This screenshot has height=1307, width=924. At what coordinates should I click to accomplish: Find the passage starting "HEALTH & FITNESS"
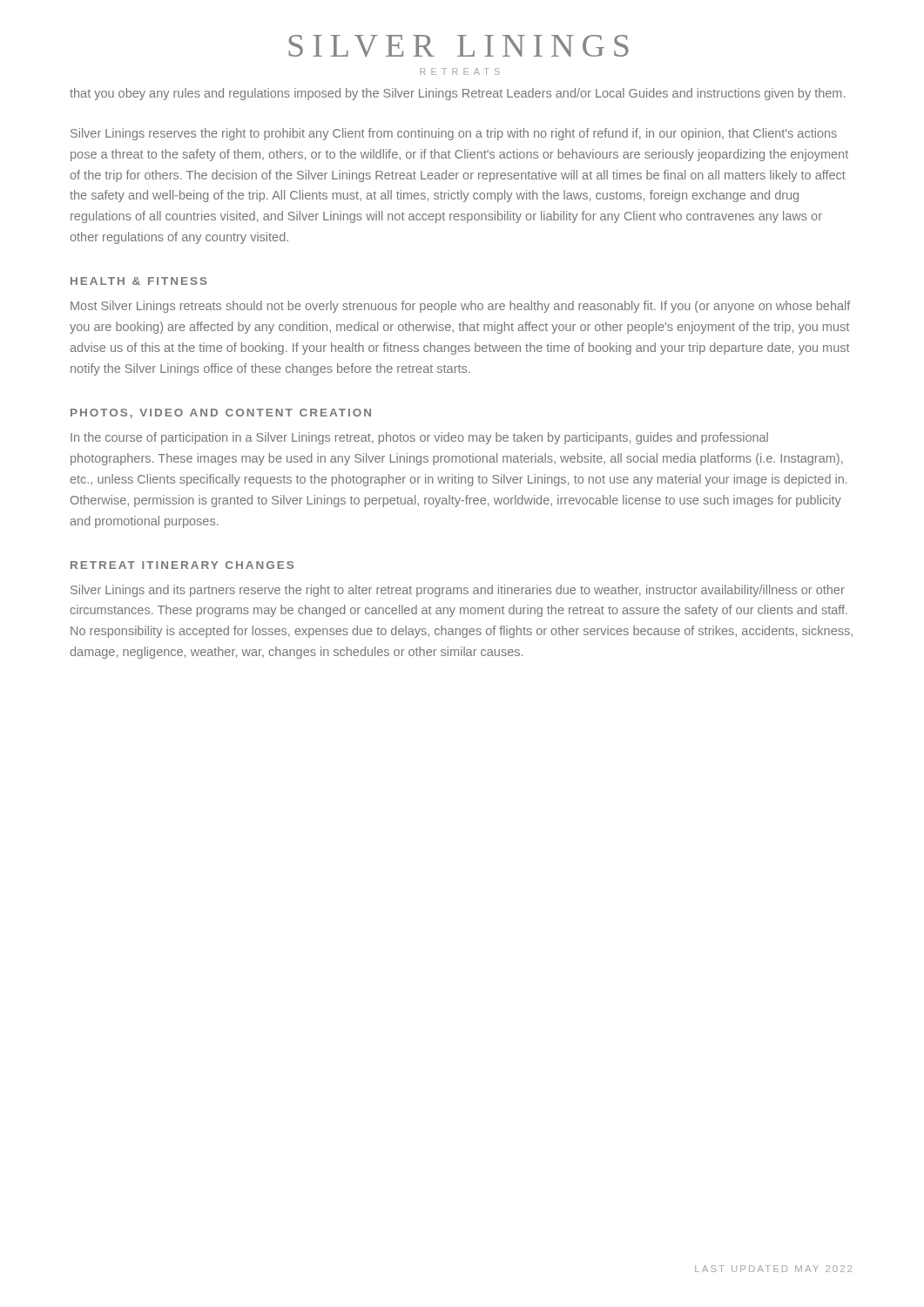tap(139, 281)
